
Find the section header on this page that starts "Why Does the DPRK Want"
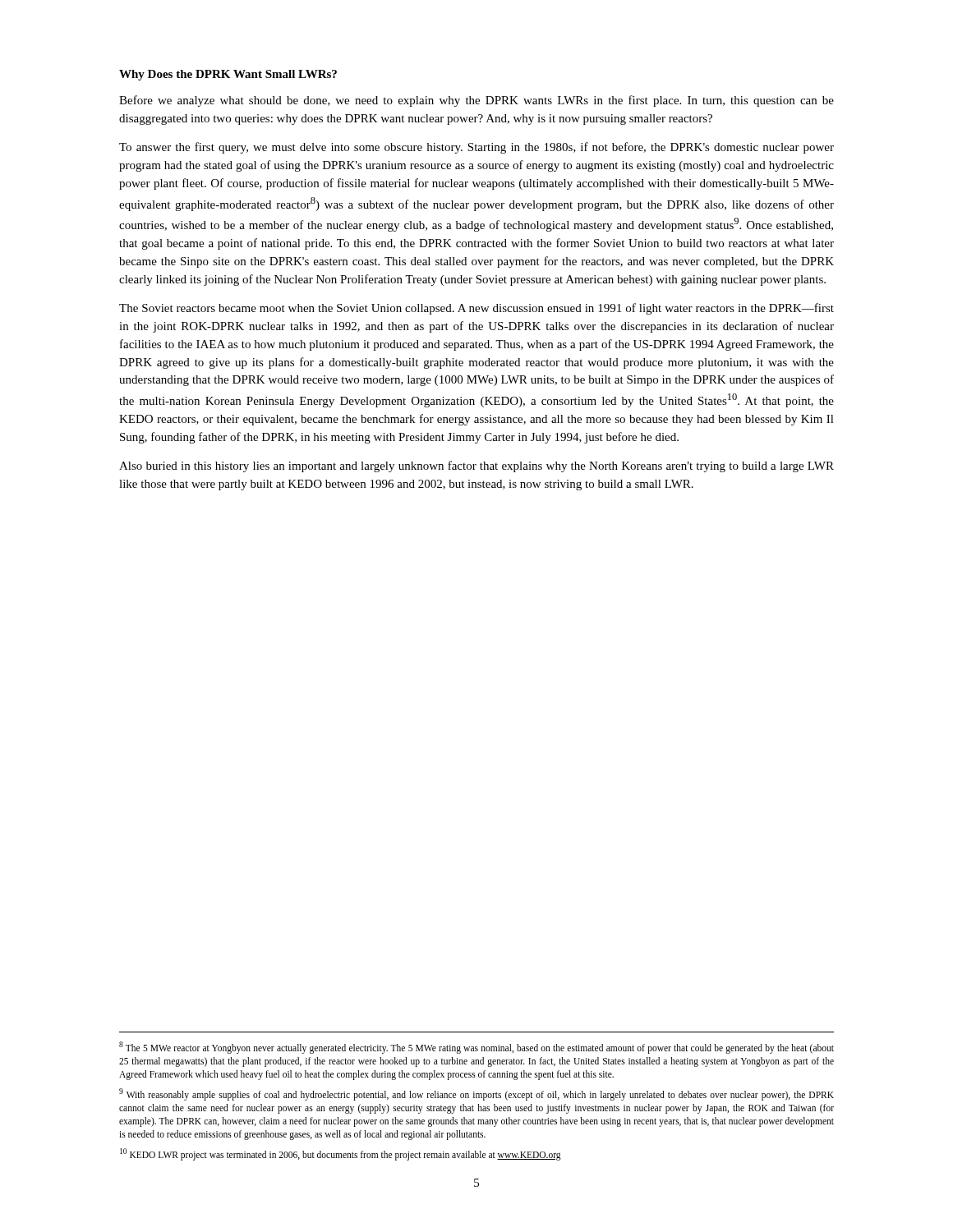[x=228, y=74]
